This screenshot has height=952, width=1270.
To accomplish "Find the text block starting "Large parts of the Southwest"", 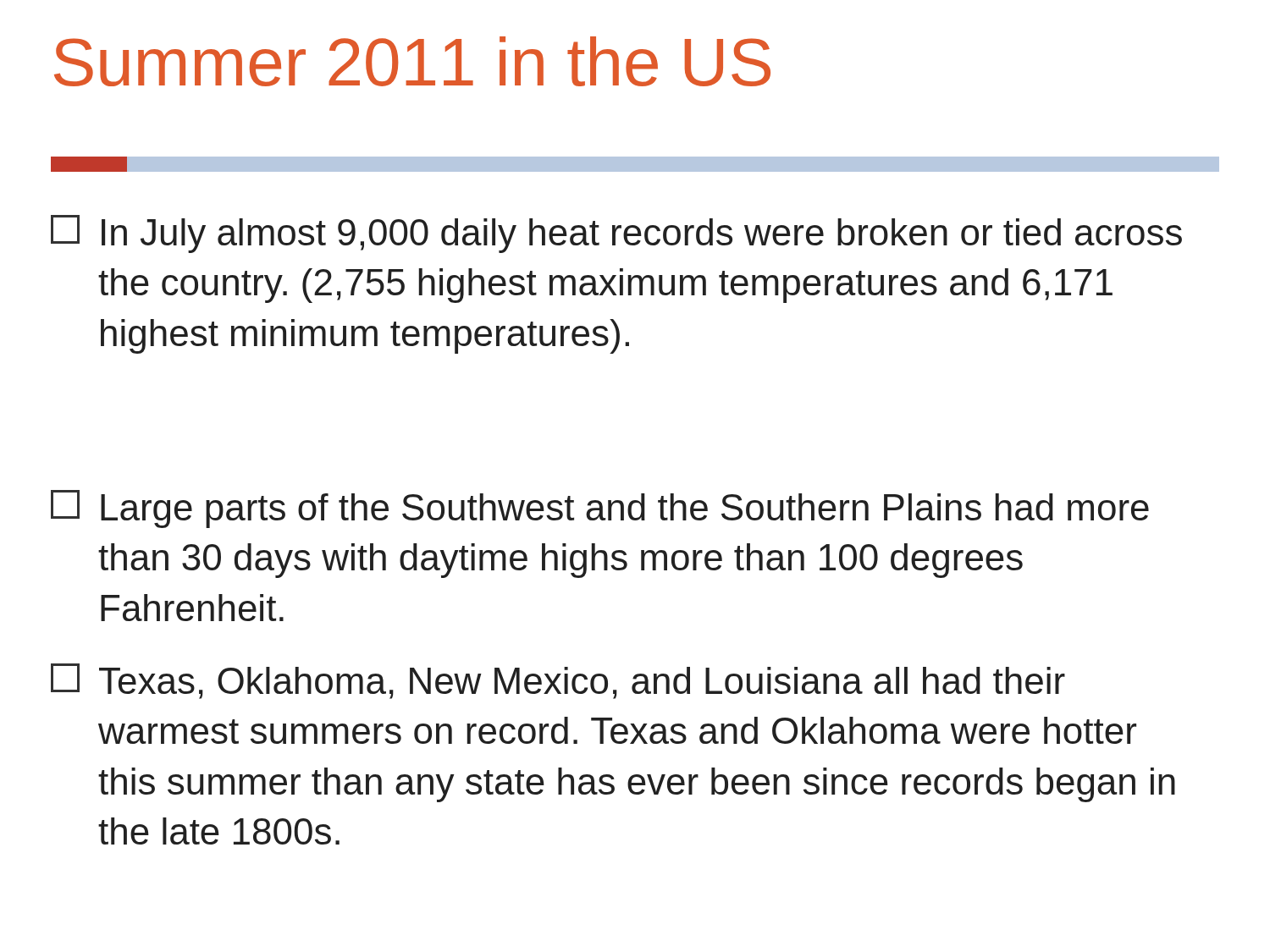I will [x=627, y=558].
